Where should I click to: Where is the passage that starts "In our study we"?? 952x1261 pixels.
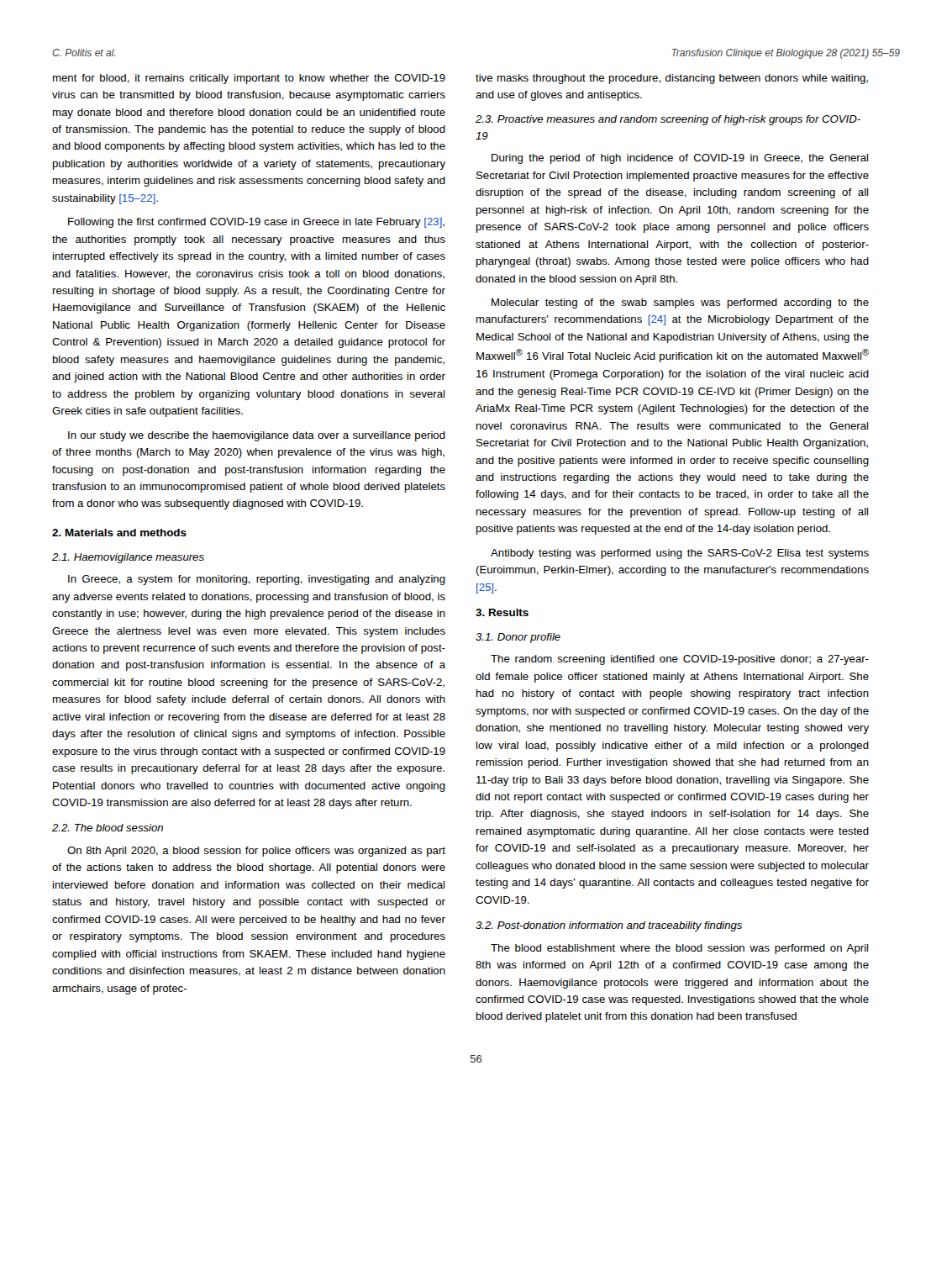tap(249, 470)
